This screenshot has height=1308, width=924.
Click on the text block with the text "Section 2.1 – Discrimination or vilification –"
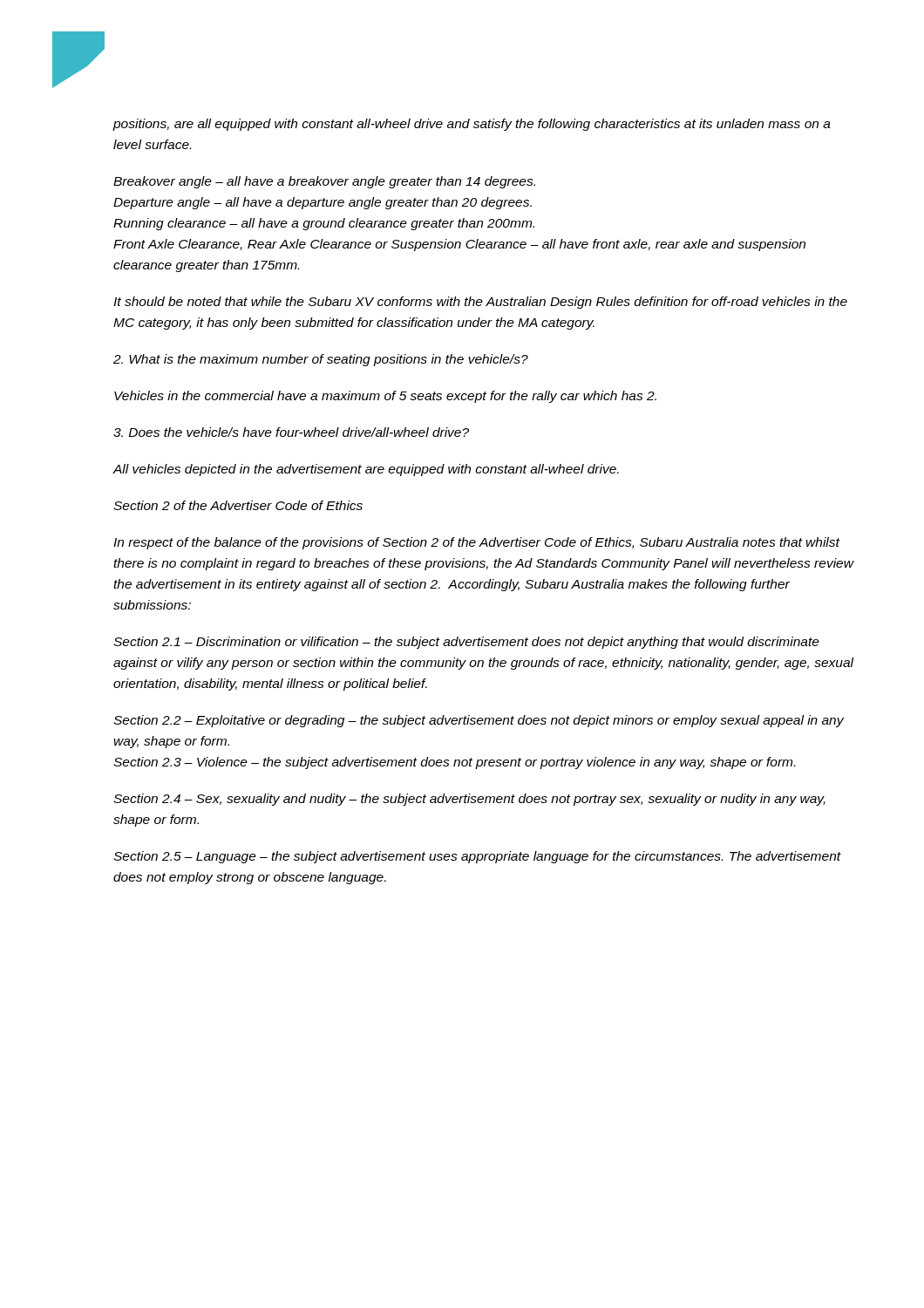pos(483,663)
